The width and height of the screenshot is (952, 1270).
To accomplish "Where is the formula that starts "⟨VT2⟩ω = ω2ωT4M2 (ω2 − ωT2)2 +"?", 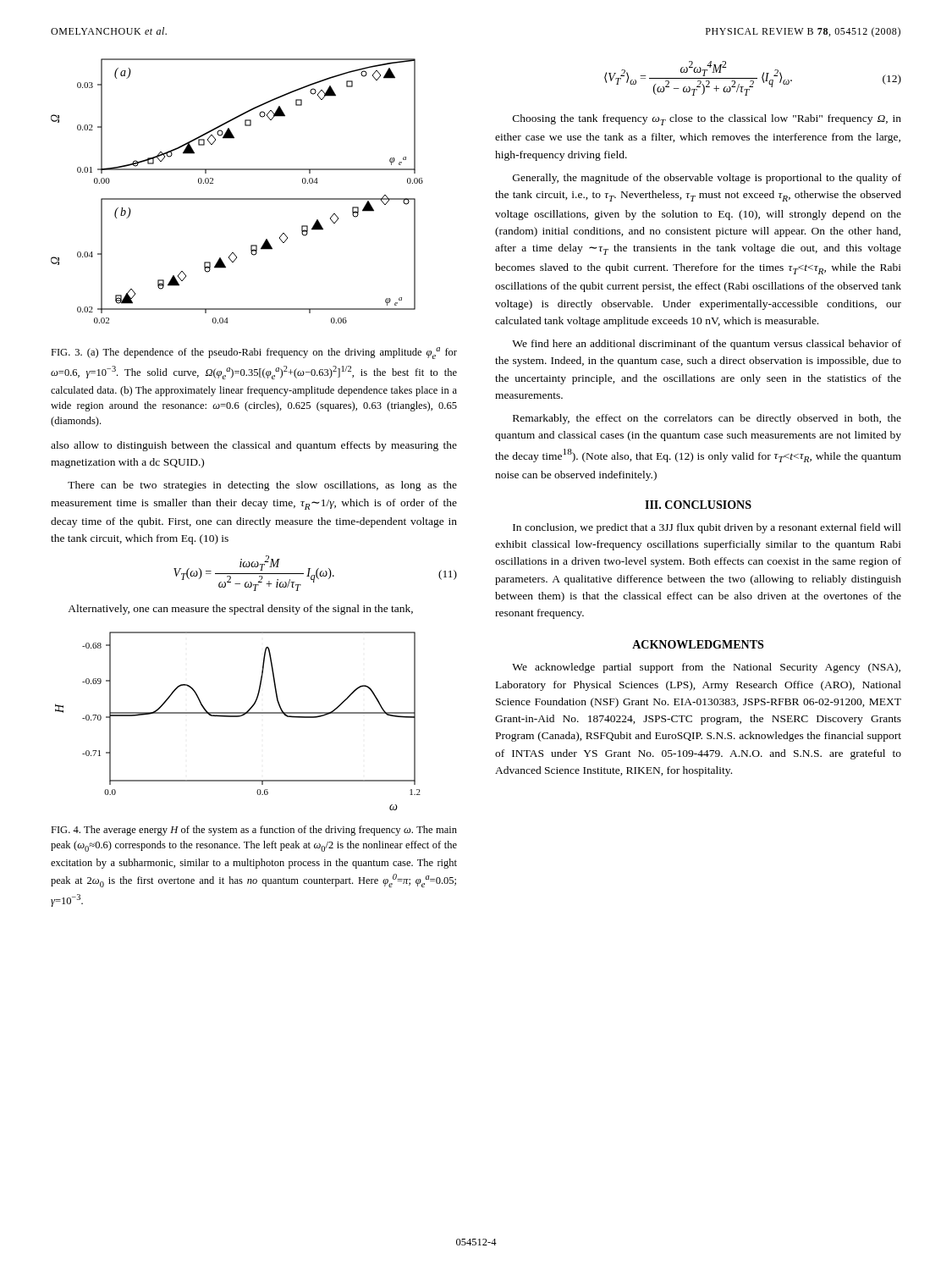I will click(x=698, y=79).
